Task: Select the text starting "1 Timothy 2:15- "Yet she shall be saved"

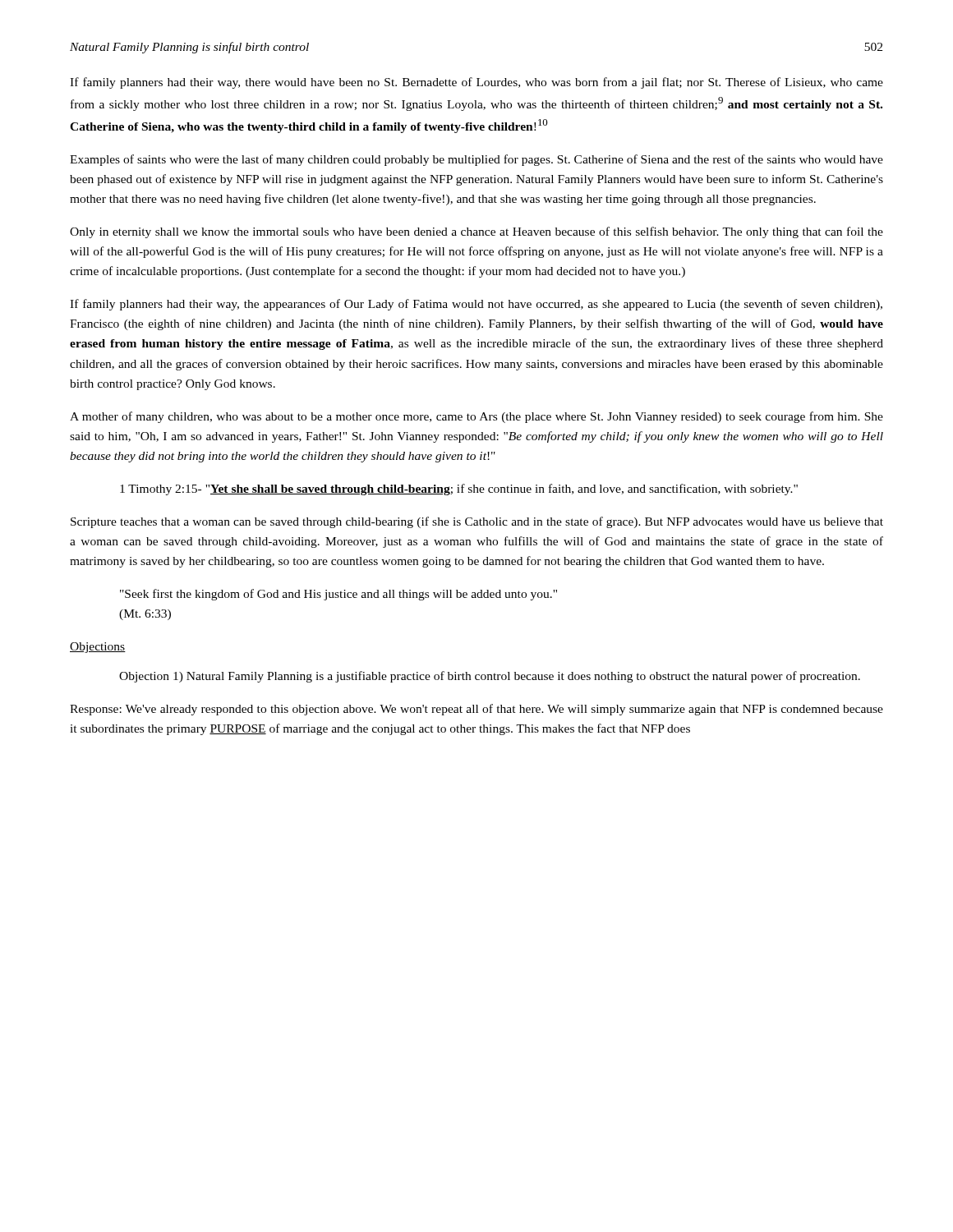Action: [501, 488]
